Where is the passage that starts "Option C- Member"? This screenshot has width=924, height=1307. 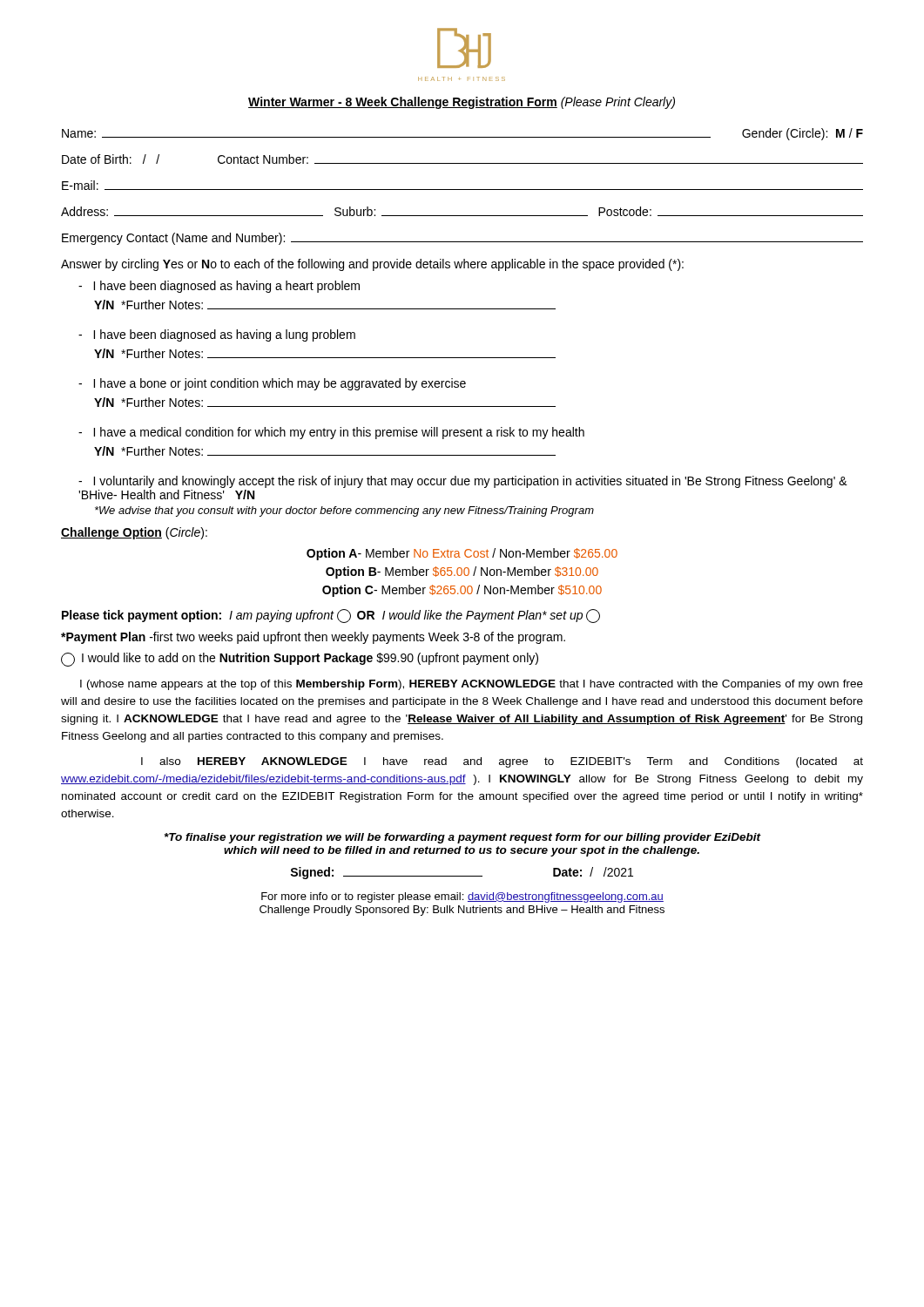point(462,590)
